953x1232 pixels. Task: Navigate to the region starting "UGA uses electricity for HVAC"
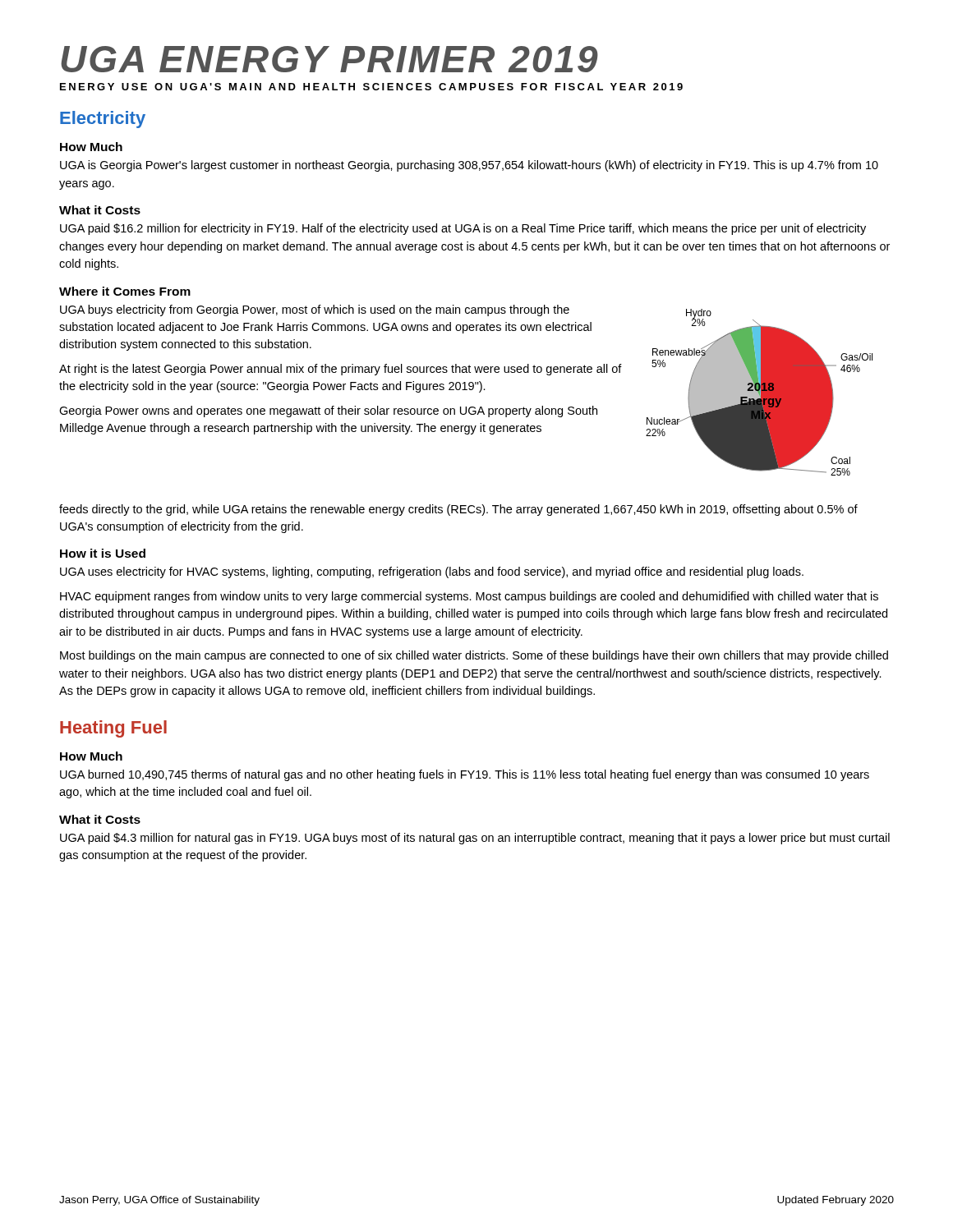[432, 572]
